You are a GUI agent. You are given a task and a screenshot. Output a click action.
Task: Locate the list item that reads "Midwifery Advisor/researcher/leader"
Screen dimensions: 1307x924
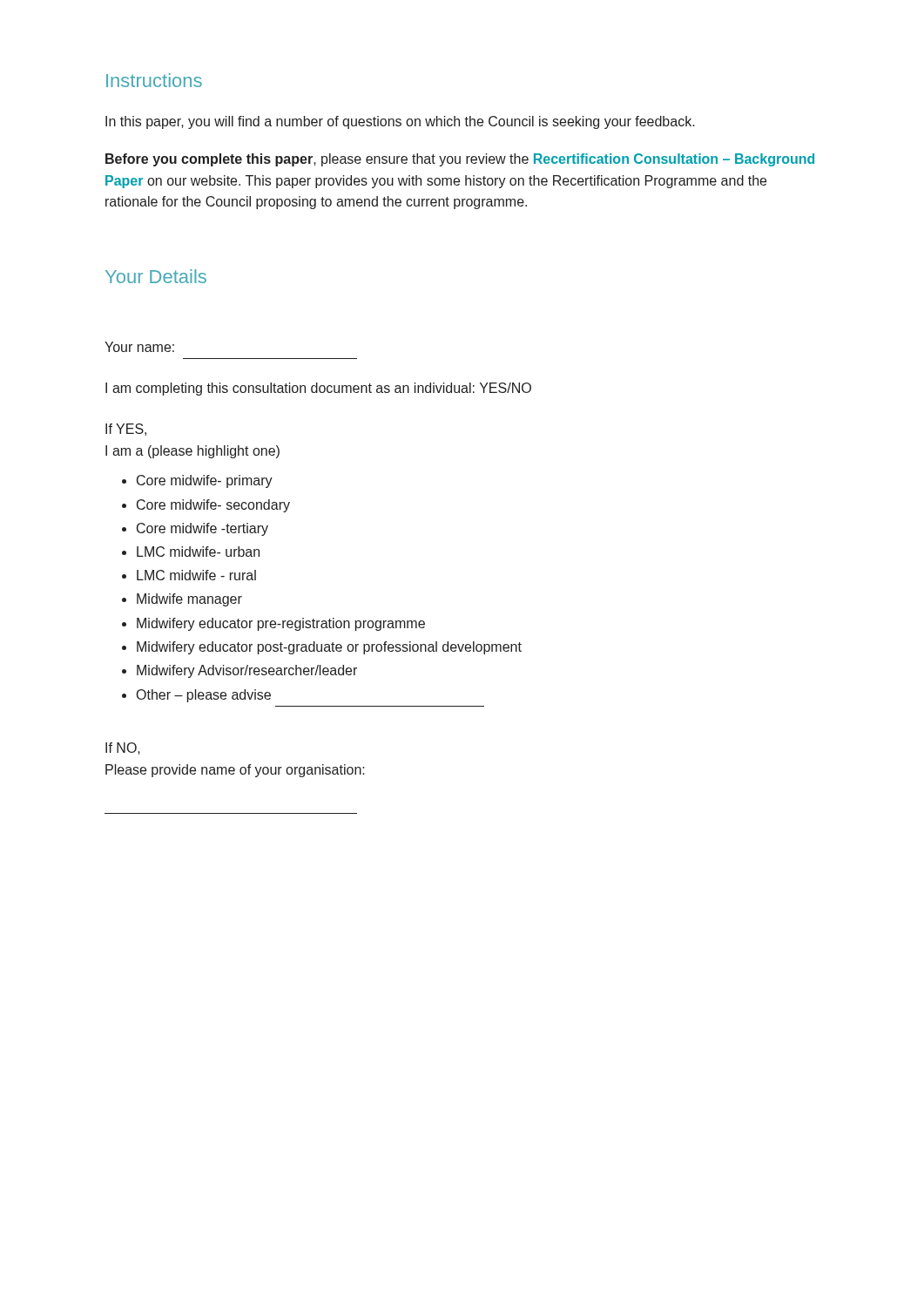(x=247, y=670)
